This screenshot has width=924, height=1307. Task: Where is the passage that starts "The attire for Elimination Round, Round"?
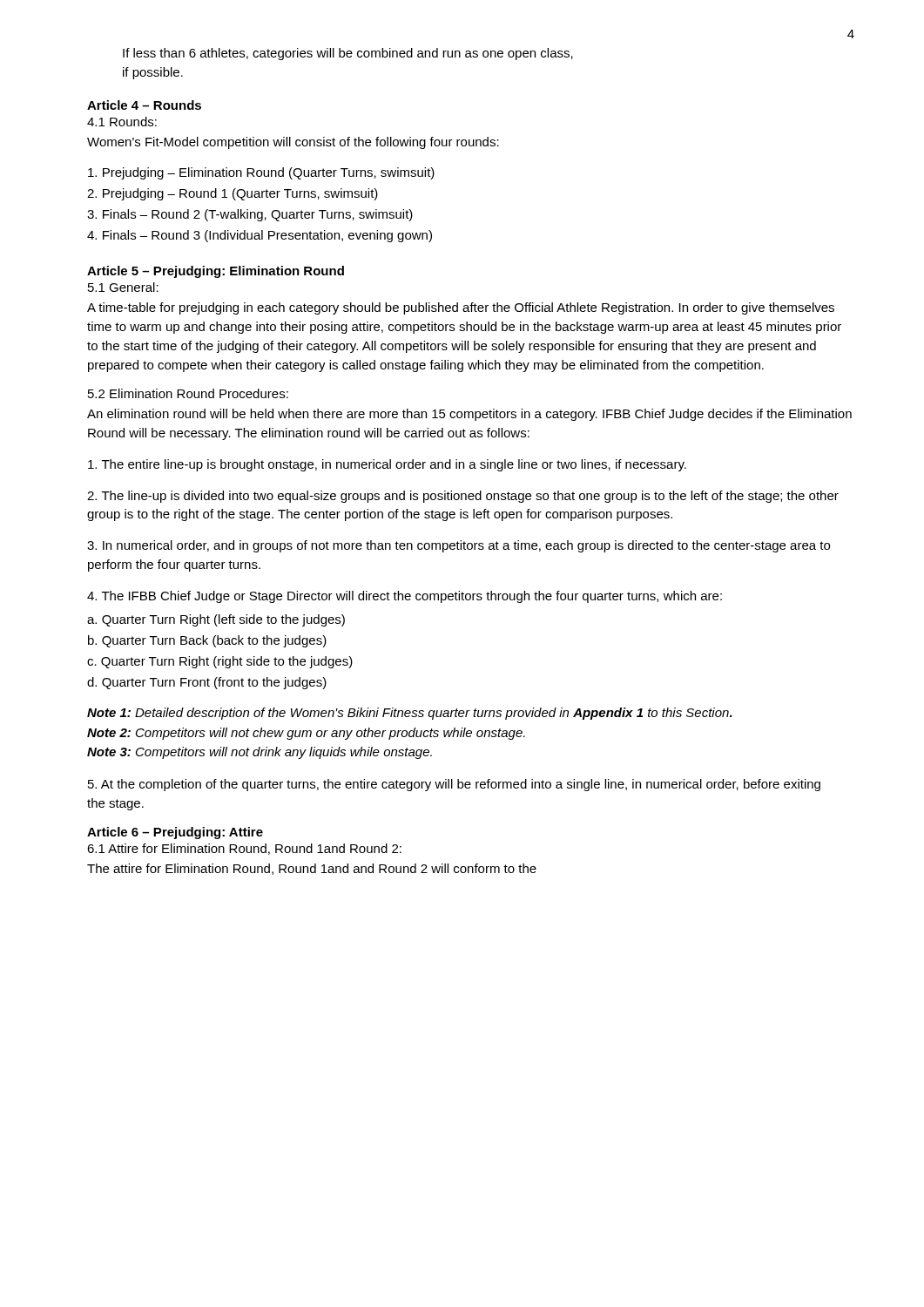[312, 869]
